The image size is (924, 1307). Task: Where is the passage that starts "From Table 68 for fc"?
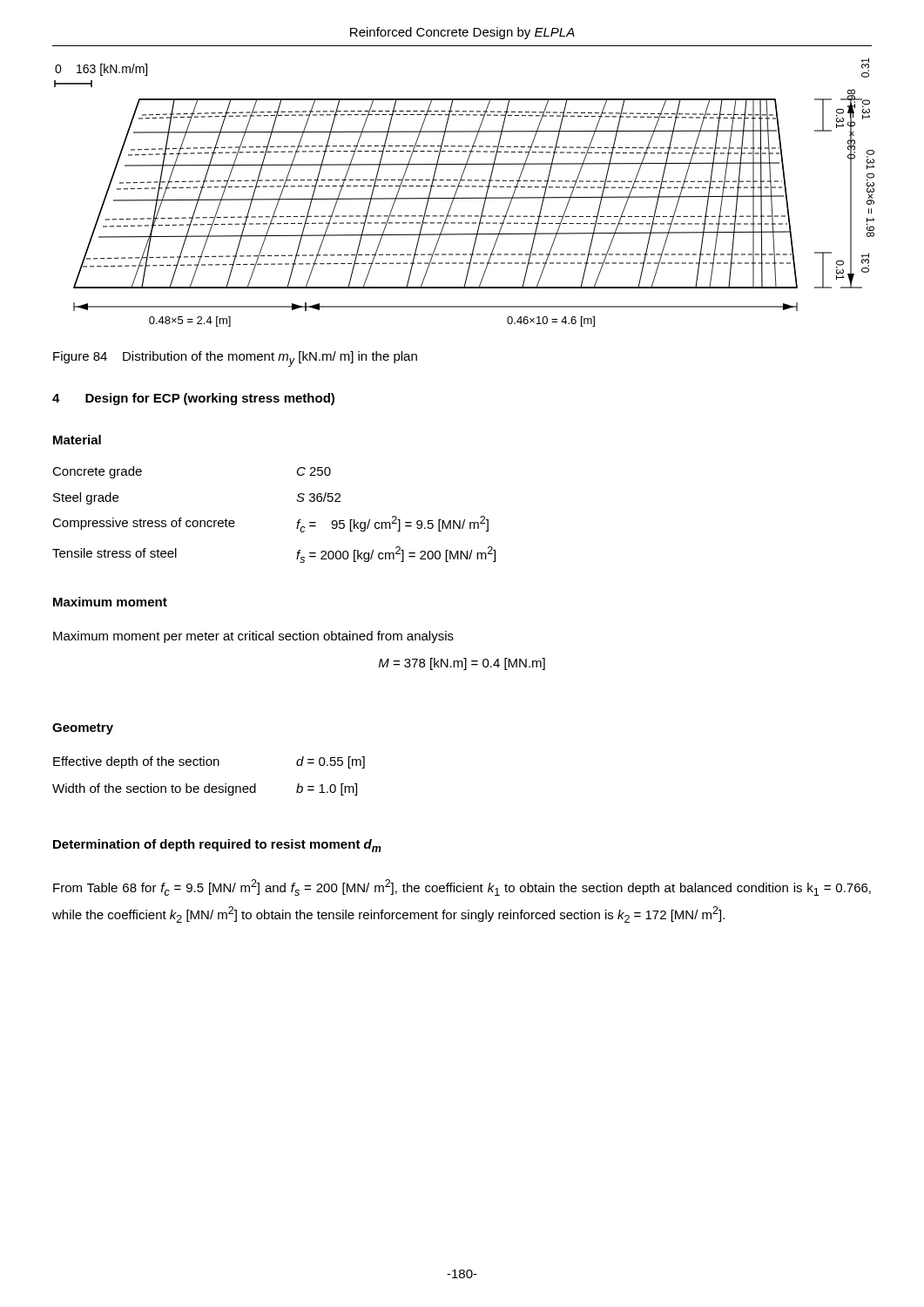click(x=462, y=901)
